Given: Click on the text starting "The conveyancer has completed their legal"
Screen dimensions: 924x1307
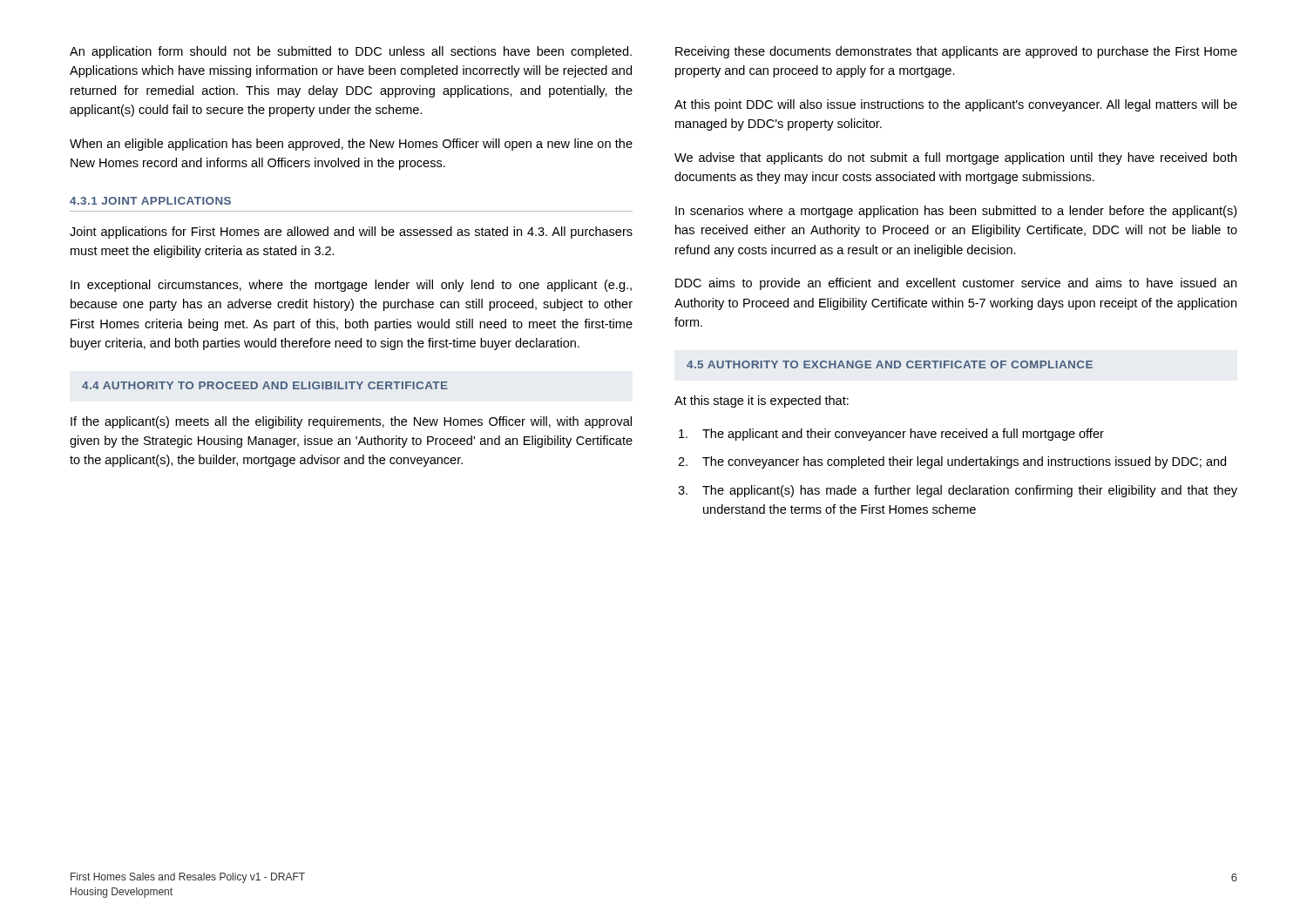Looking at the screenshot, I should coord(965,462).
